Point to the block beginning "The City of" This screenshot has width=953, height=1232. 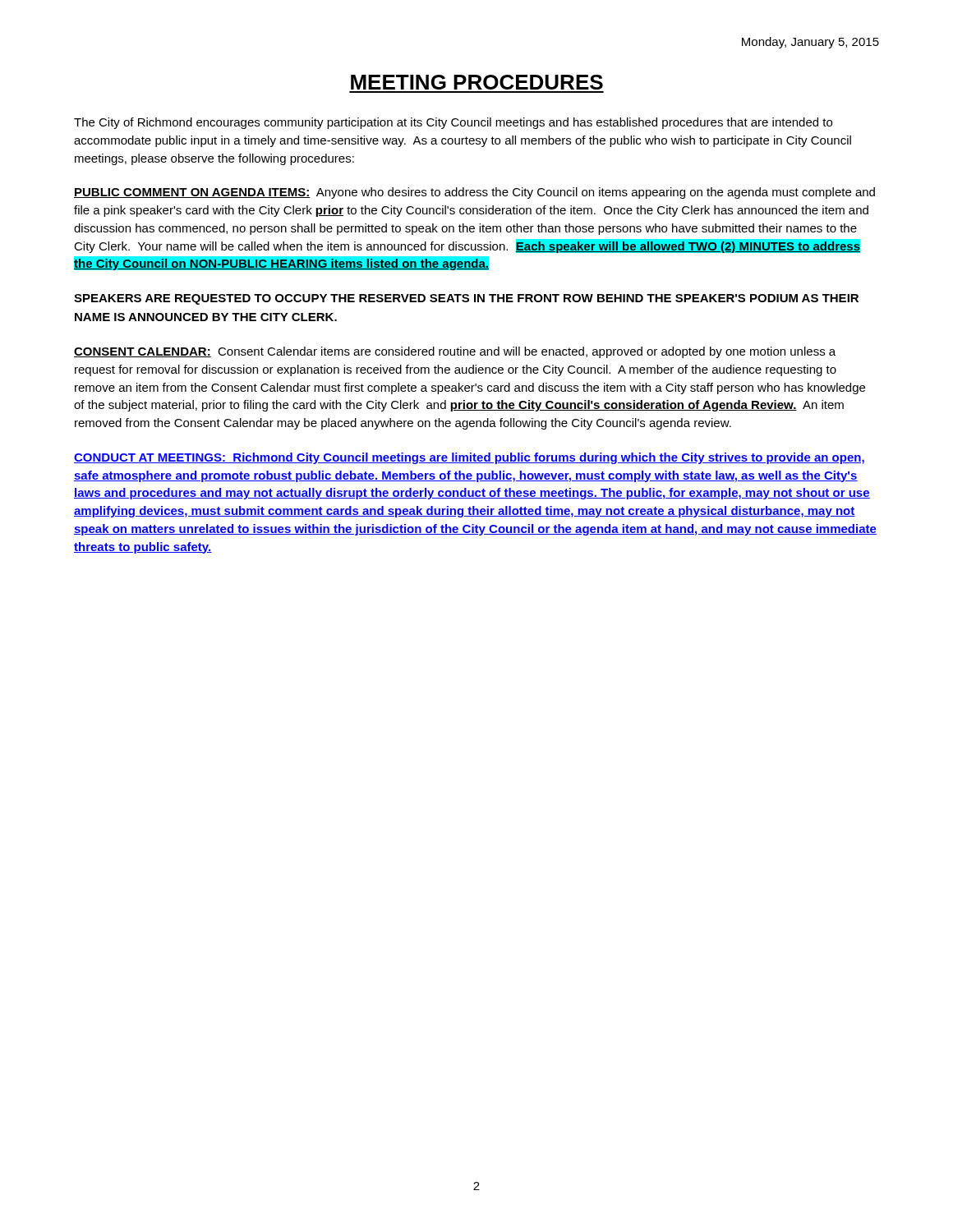coord(463,140)
